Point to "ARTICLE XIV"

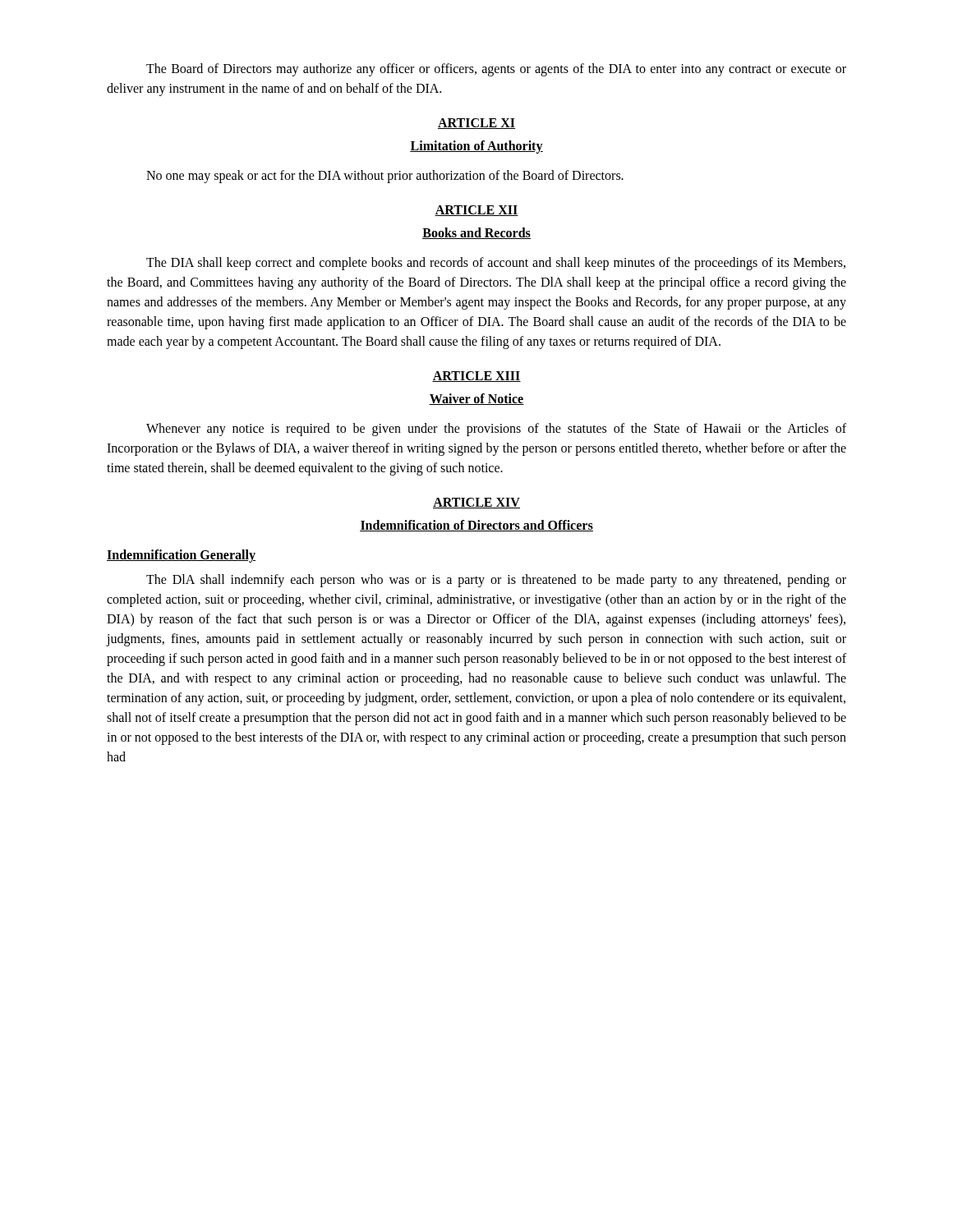tap(476, 502)
